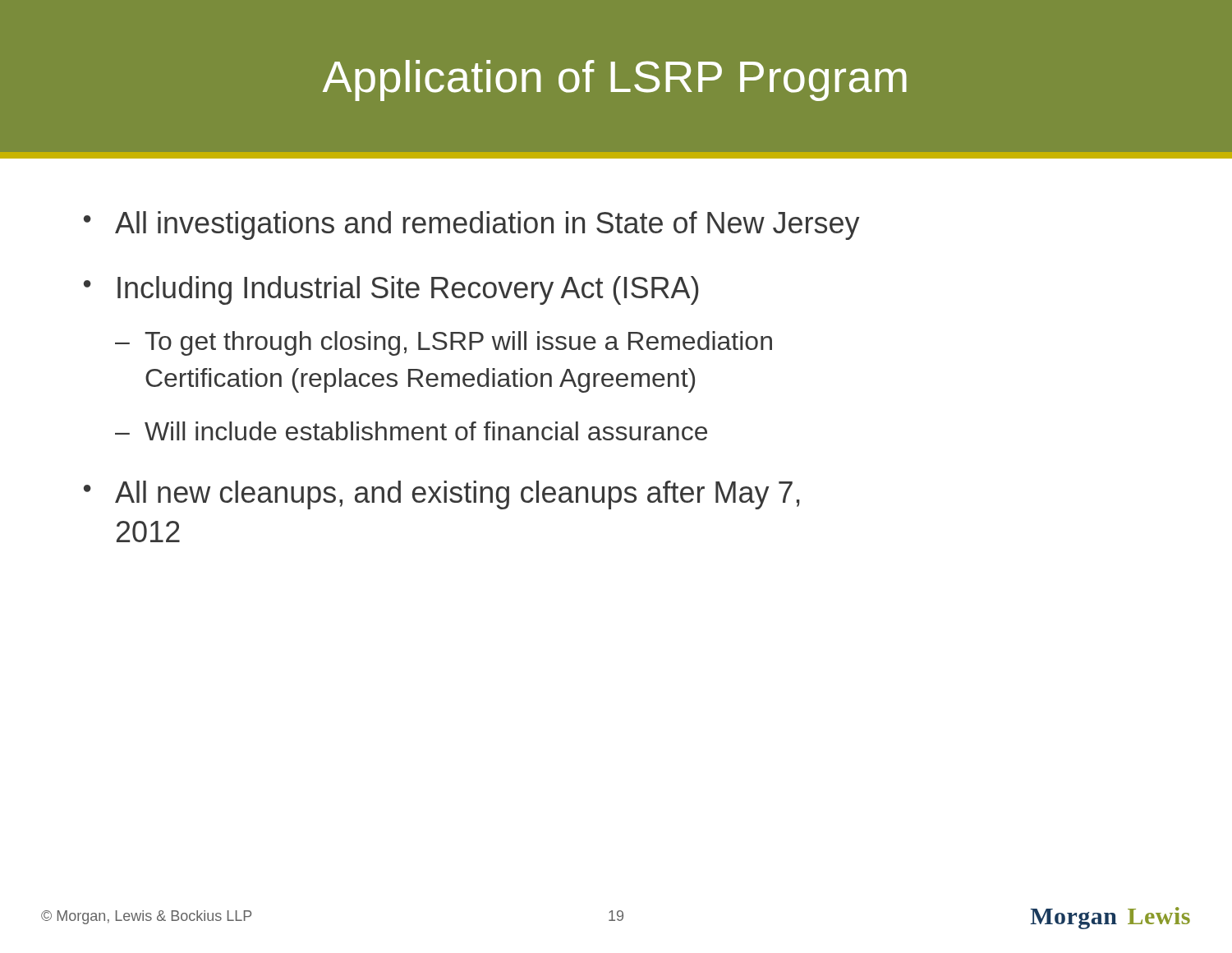This screenshot has width=1232, height=953.
Task: Select the list item that reads "● All new cleanups, and existing cleanups"
Action: point(442,513)
